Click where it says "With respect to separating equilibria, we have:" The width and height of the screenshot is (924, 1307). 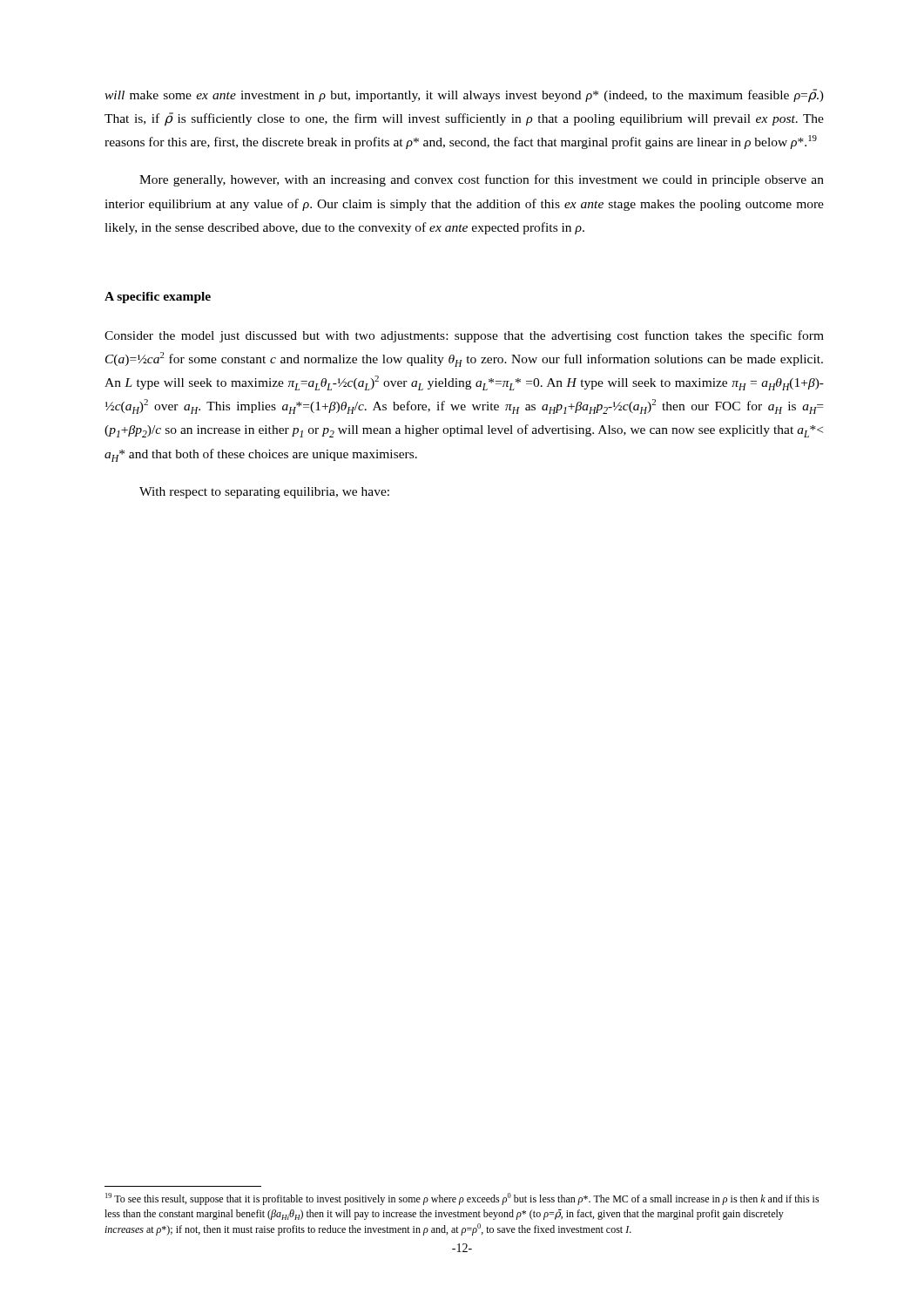264,493
